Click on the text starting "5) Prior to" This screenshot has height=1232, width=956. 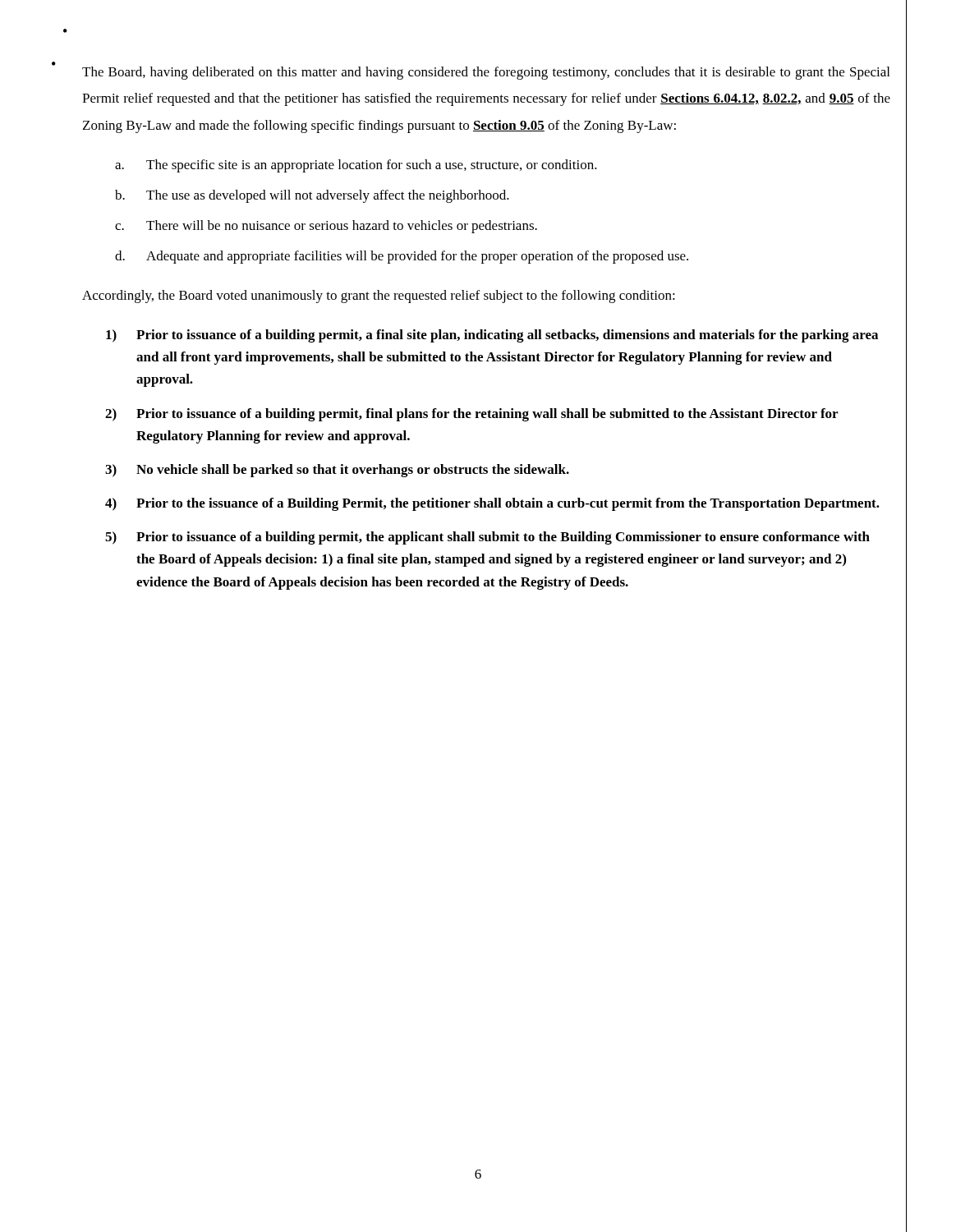(498, 559)
